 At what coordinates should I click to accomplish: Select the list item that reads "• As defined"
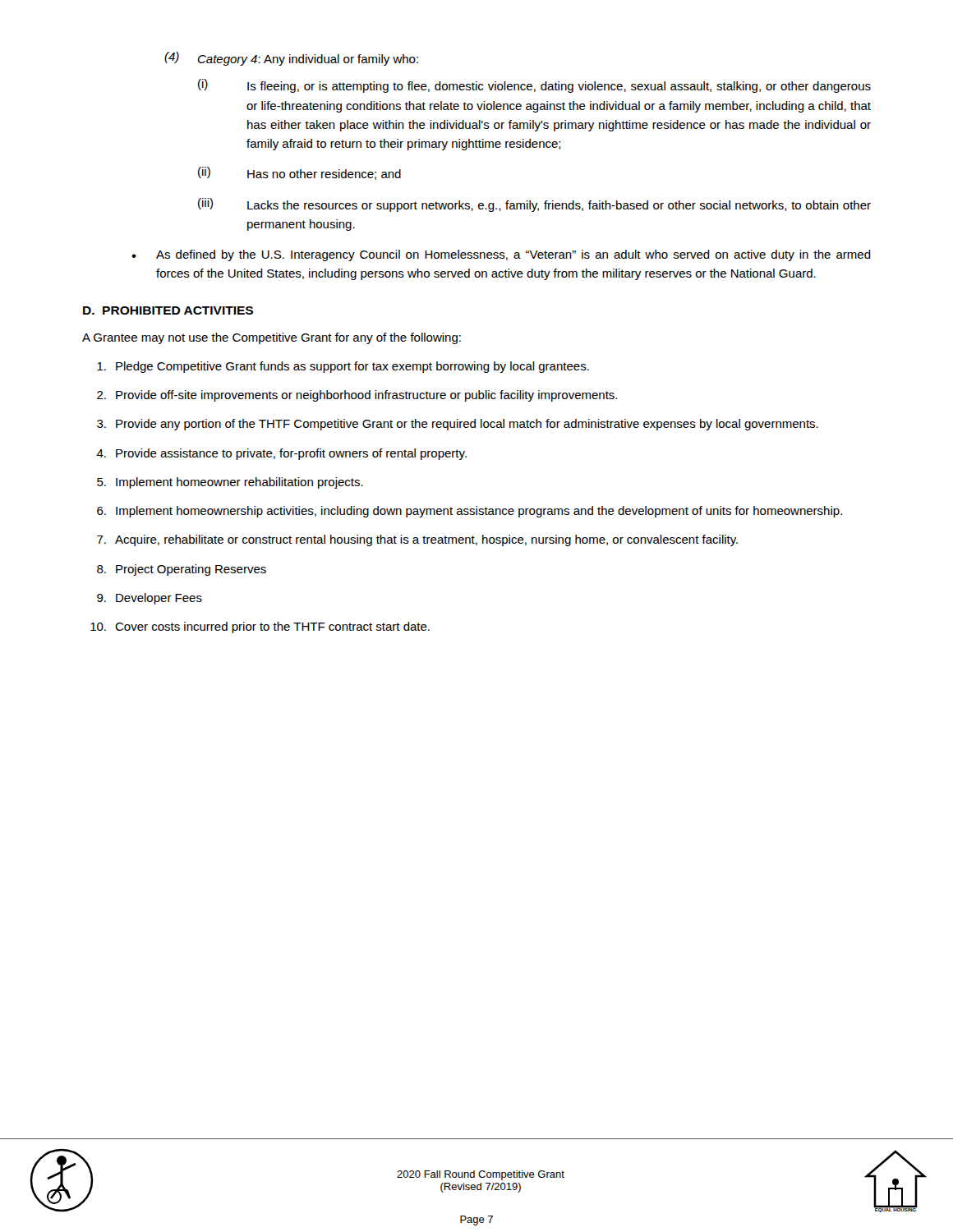coord(501,264)
